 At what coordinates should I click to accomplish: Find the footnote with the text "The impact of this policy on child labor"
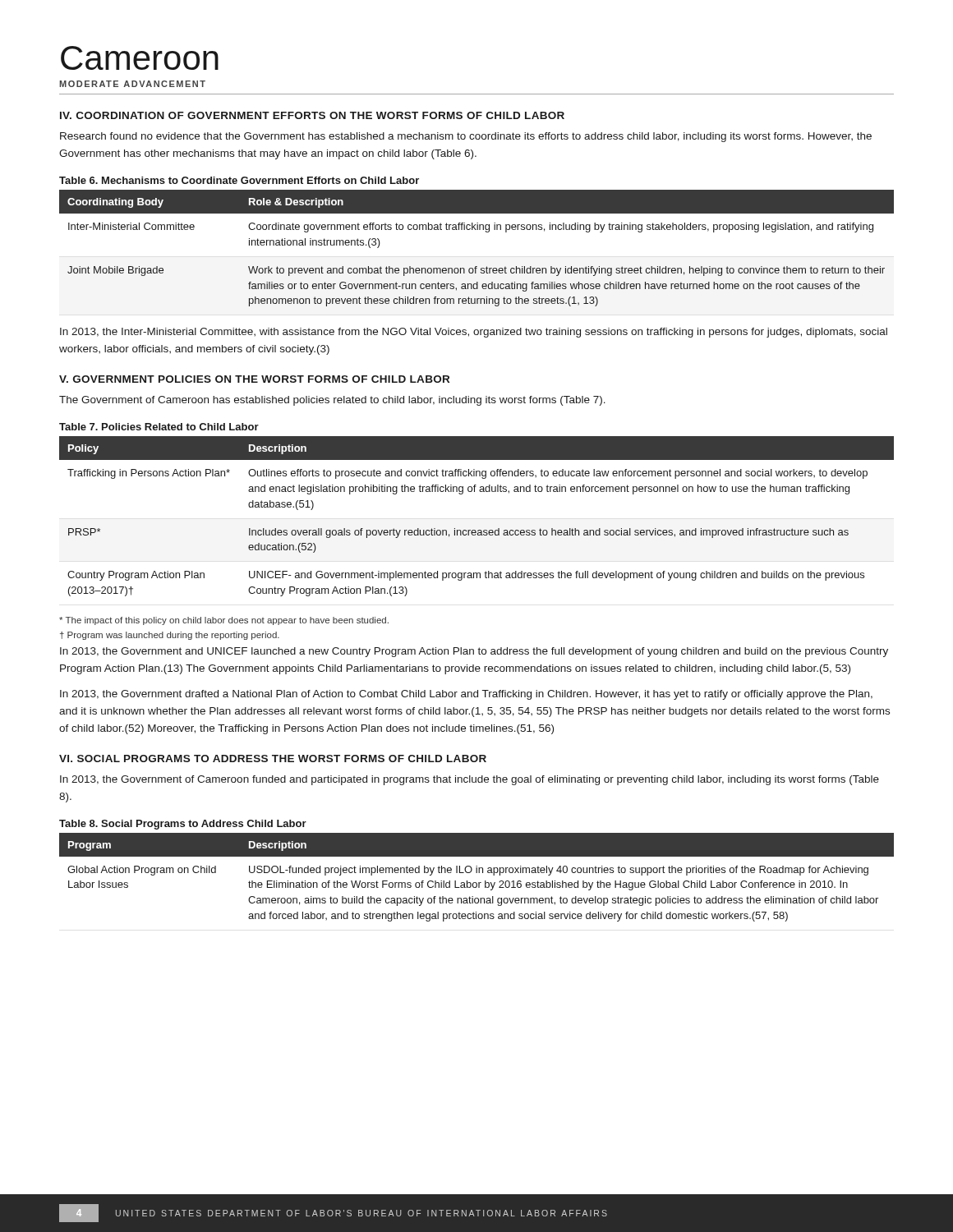coord(224,621)
